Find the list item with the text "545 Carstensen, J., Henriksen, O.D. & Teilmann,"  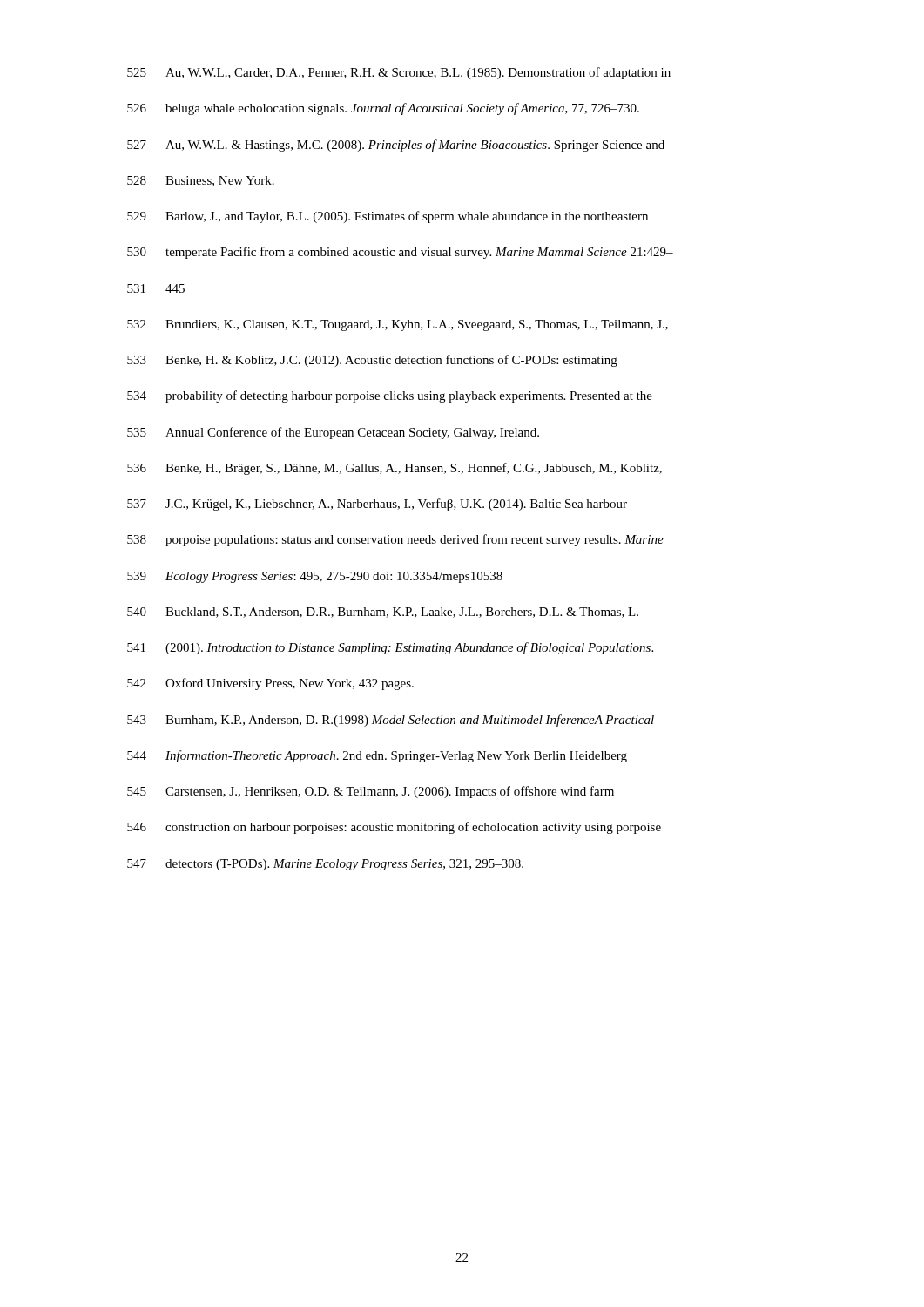[x=474, y=792]
